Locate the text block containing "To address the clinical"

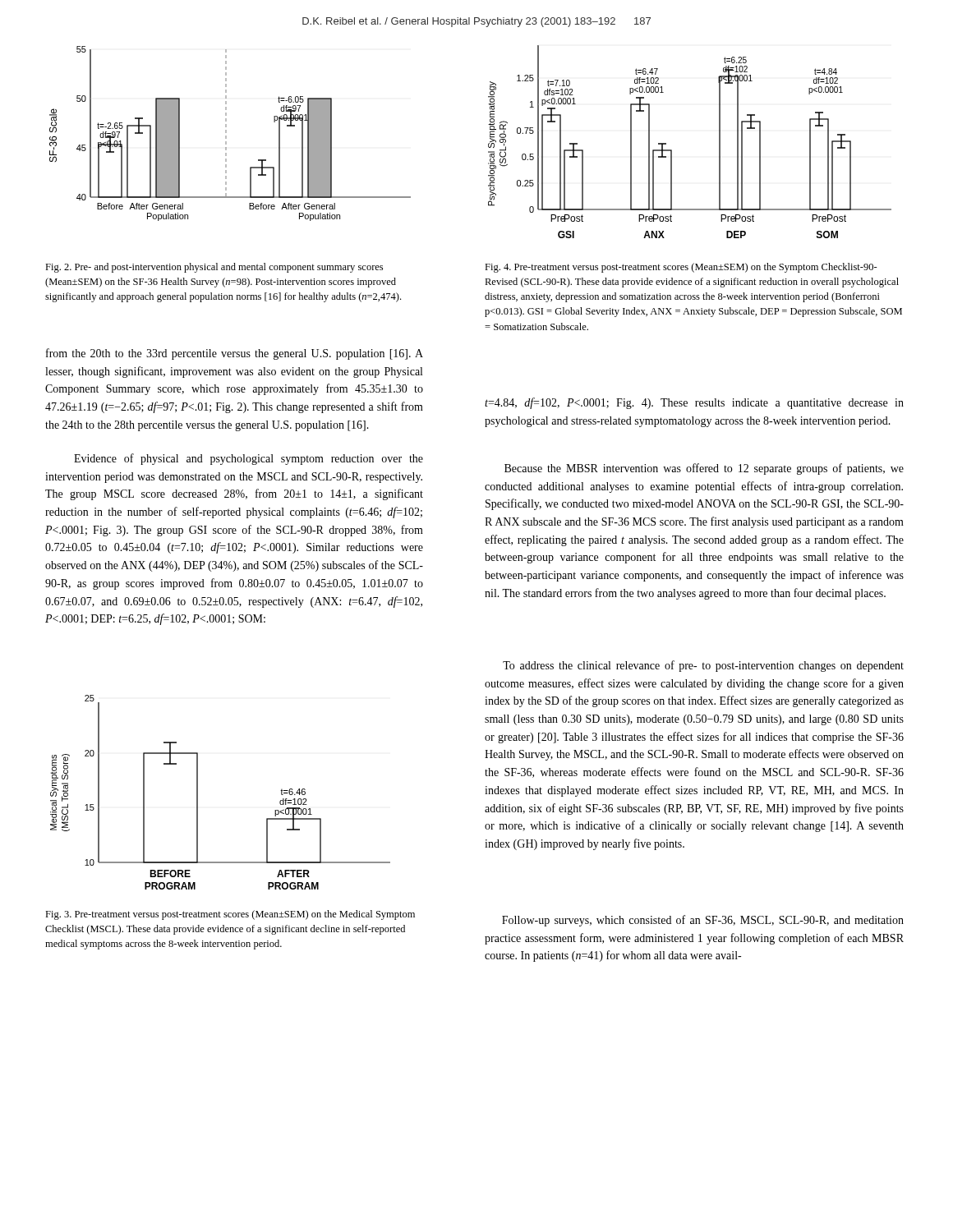coord(694,755)
